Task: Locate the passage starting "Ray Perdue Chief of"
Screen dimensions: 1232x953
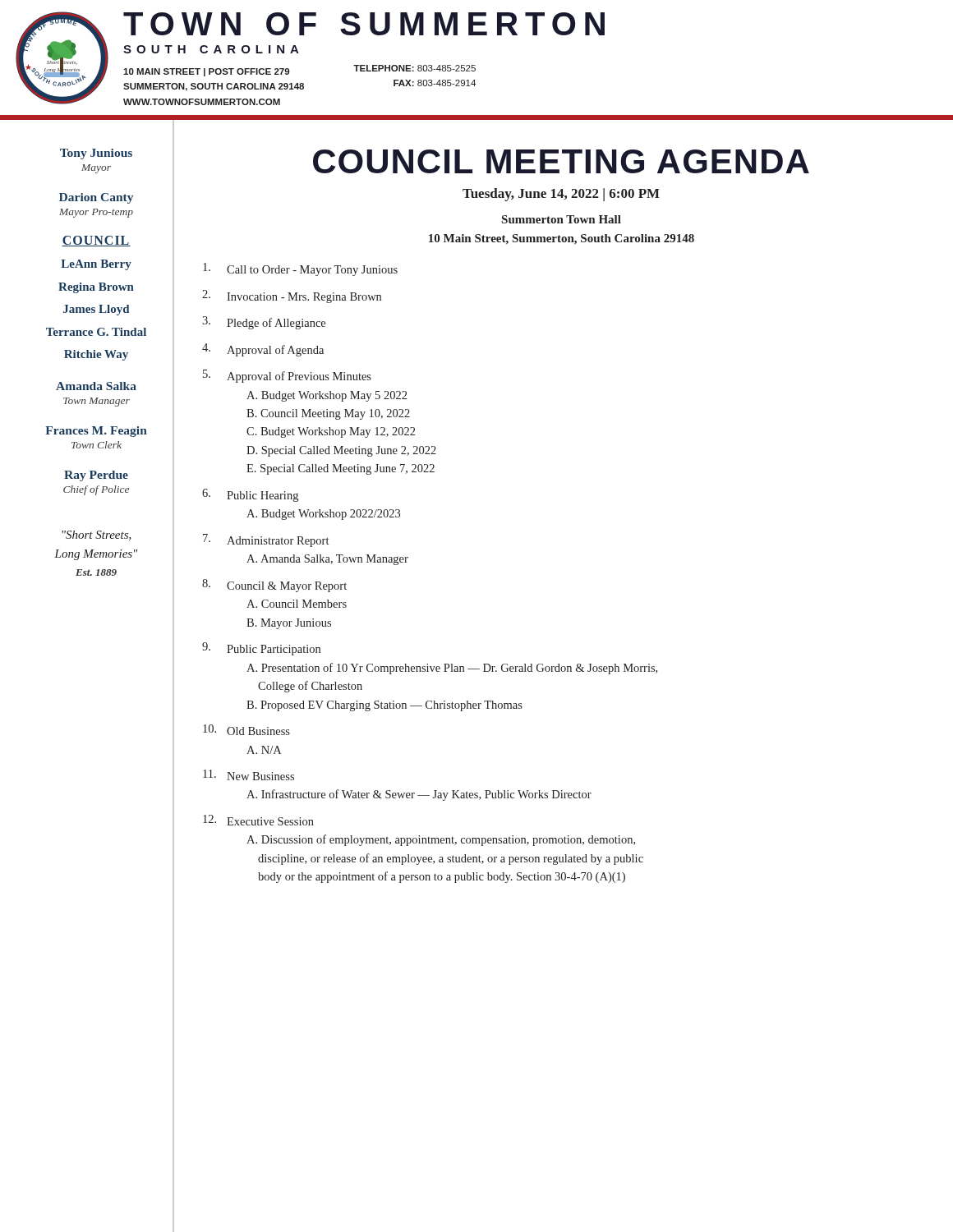Action: point(96,481)
